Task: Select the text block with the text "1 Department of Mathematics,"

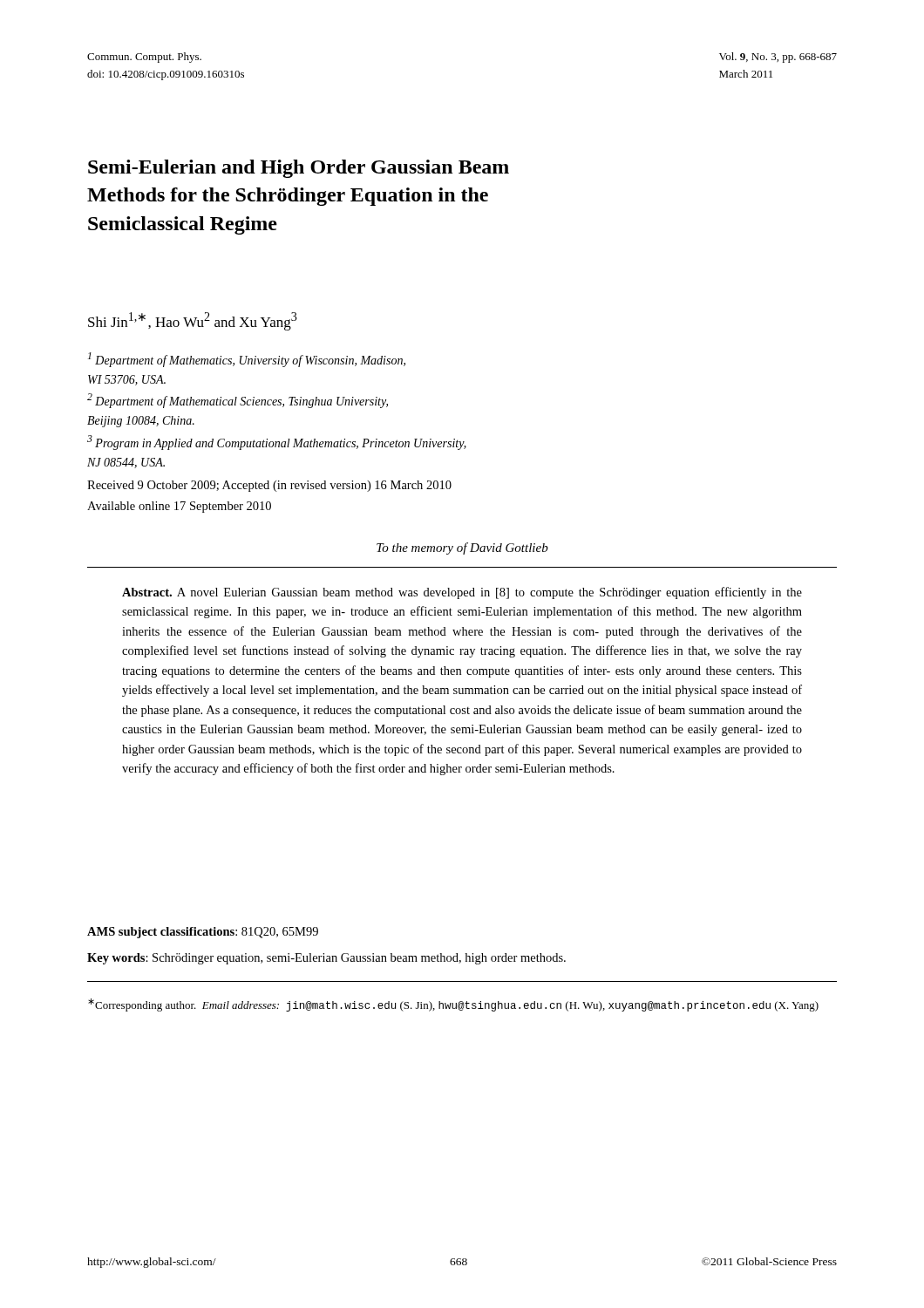Action: click(277, 410)
